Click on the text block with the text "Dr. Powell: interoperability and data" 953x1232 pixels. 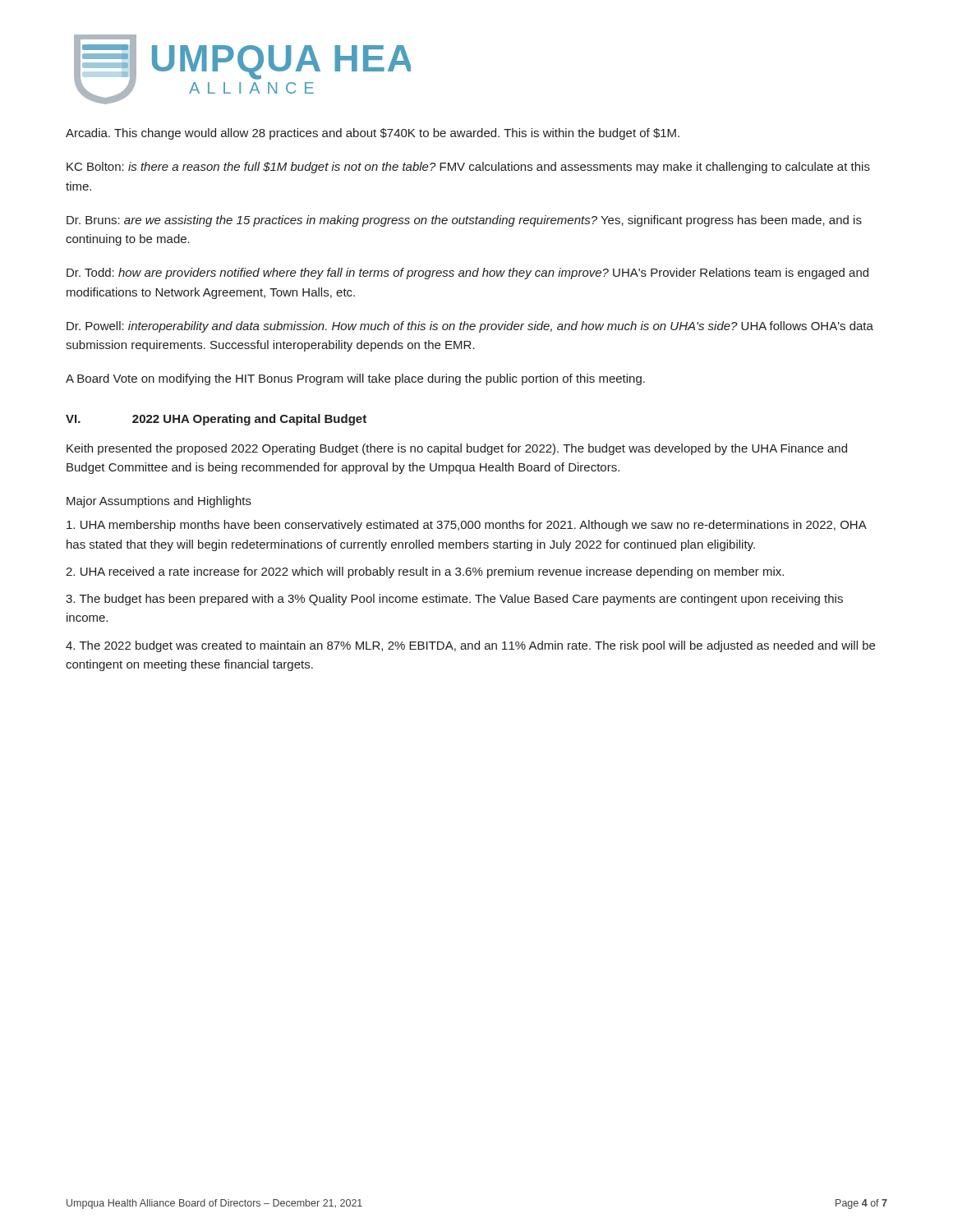click(x=469, y=335)
